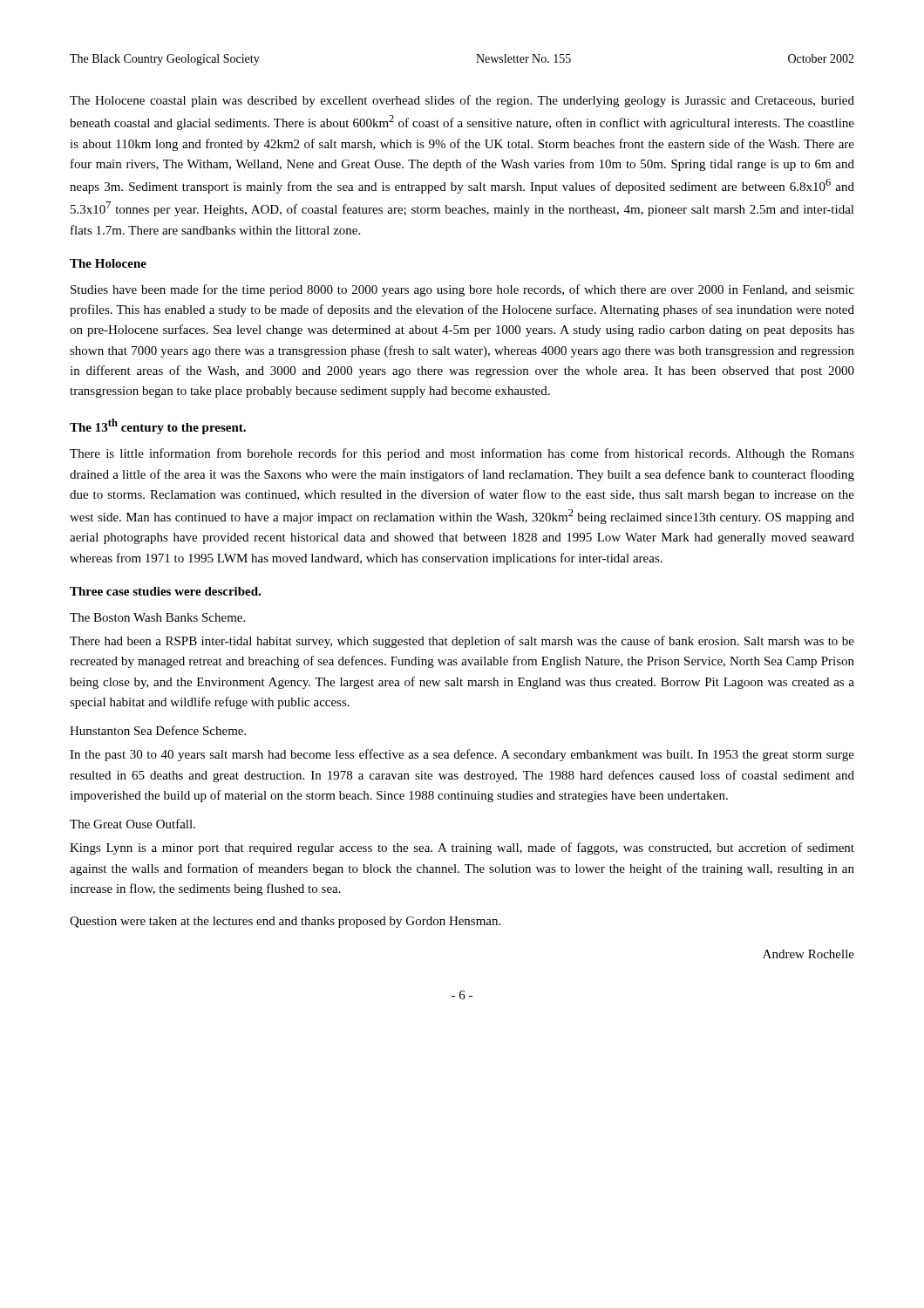Find "Hunstanton Sea Defence Scheme." on this page

coord(158,731)
